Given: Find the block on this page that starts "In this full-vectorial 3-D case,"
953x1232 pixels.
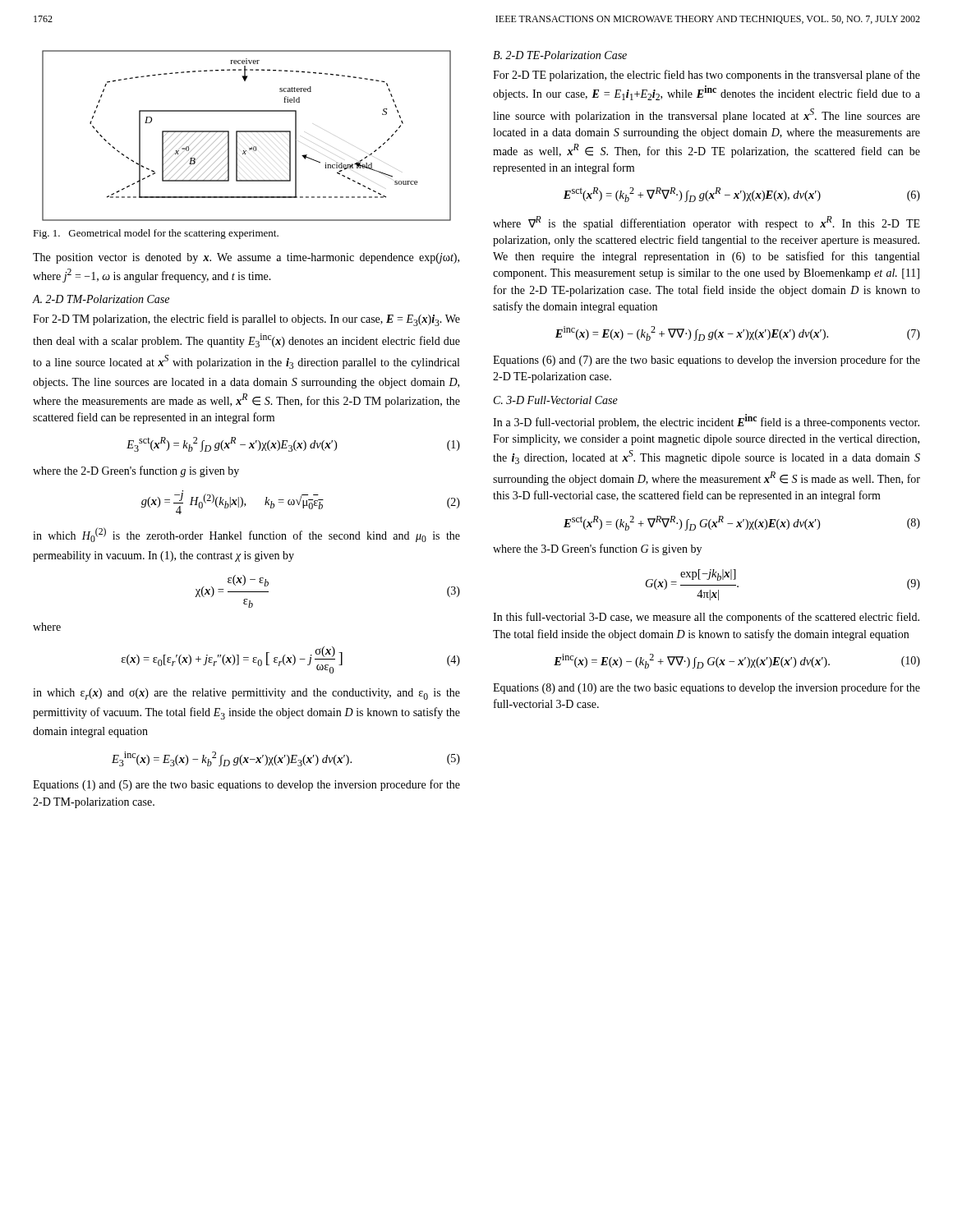Looking at the screenshot, I should pos(707,626).
